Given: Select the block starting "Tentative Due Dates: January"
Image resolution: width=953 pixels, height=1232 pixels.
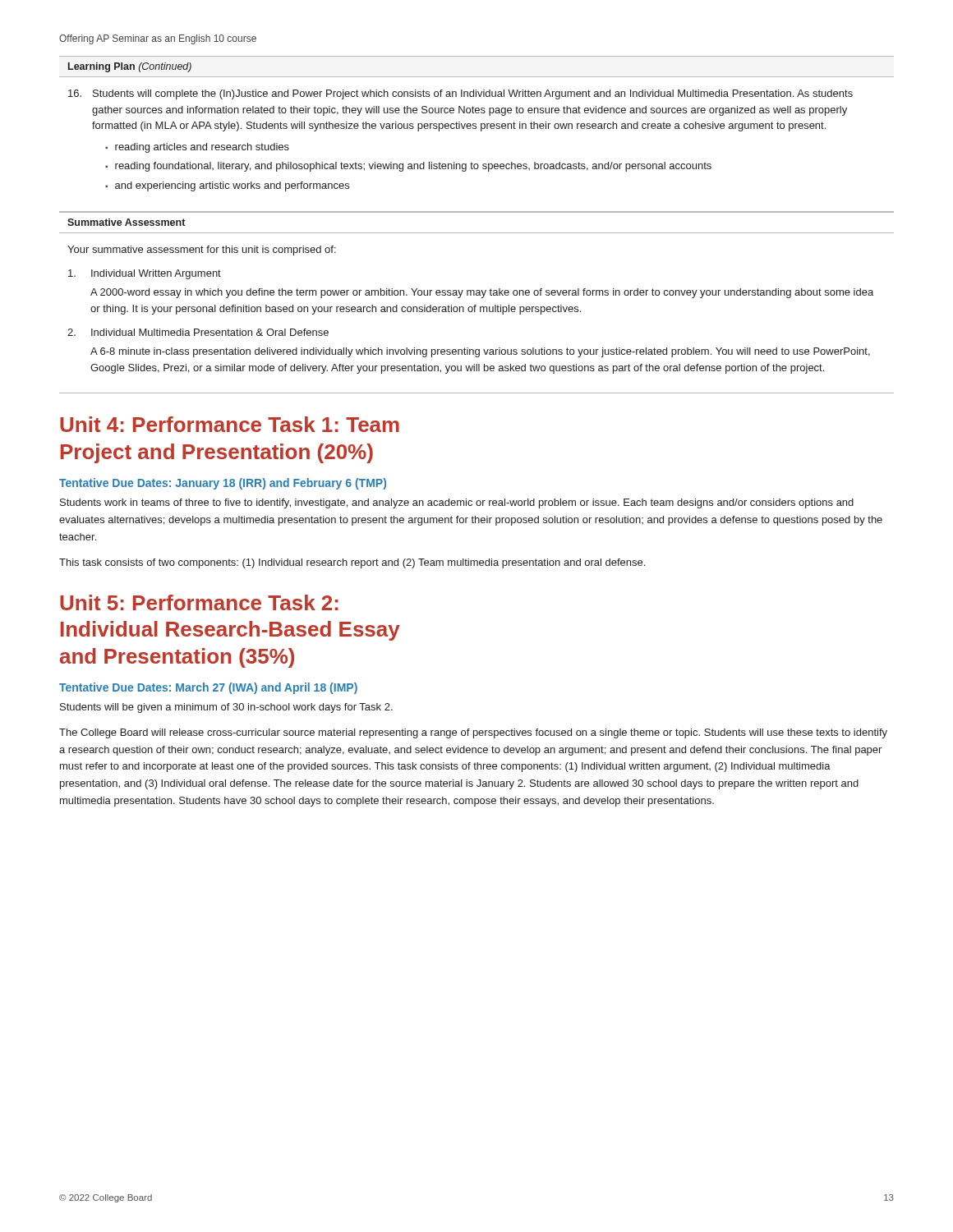Looking at the screenshot, I should tap(223, 483).
